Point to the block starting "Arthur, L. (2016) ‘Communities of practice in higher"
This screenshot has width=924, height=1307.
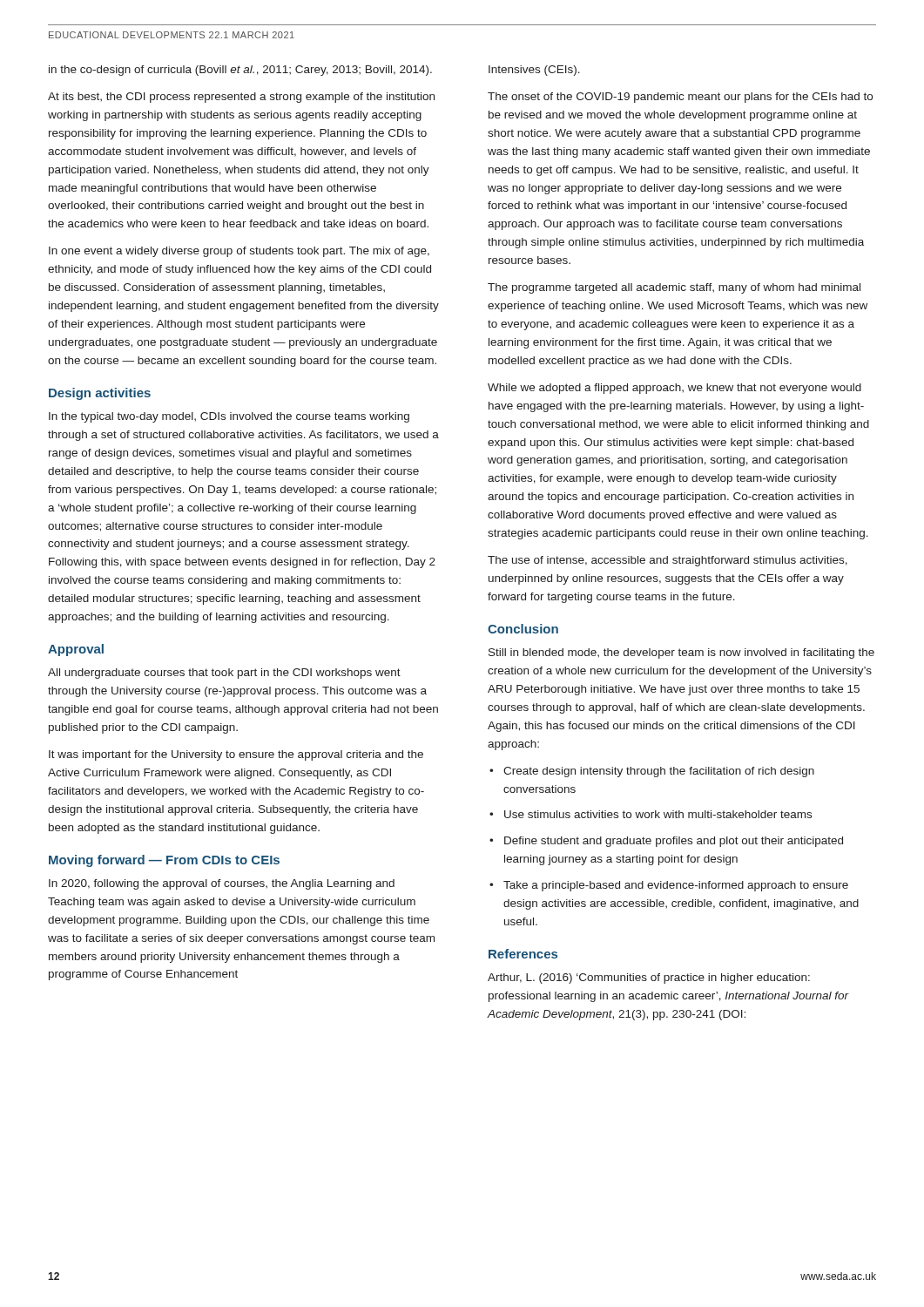682,996
